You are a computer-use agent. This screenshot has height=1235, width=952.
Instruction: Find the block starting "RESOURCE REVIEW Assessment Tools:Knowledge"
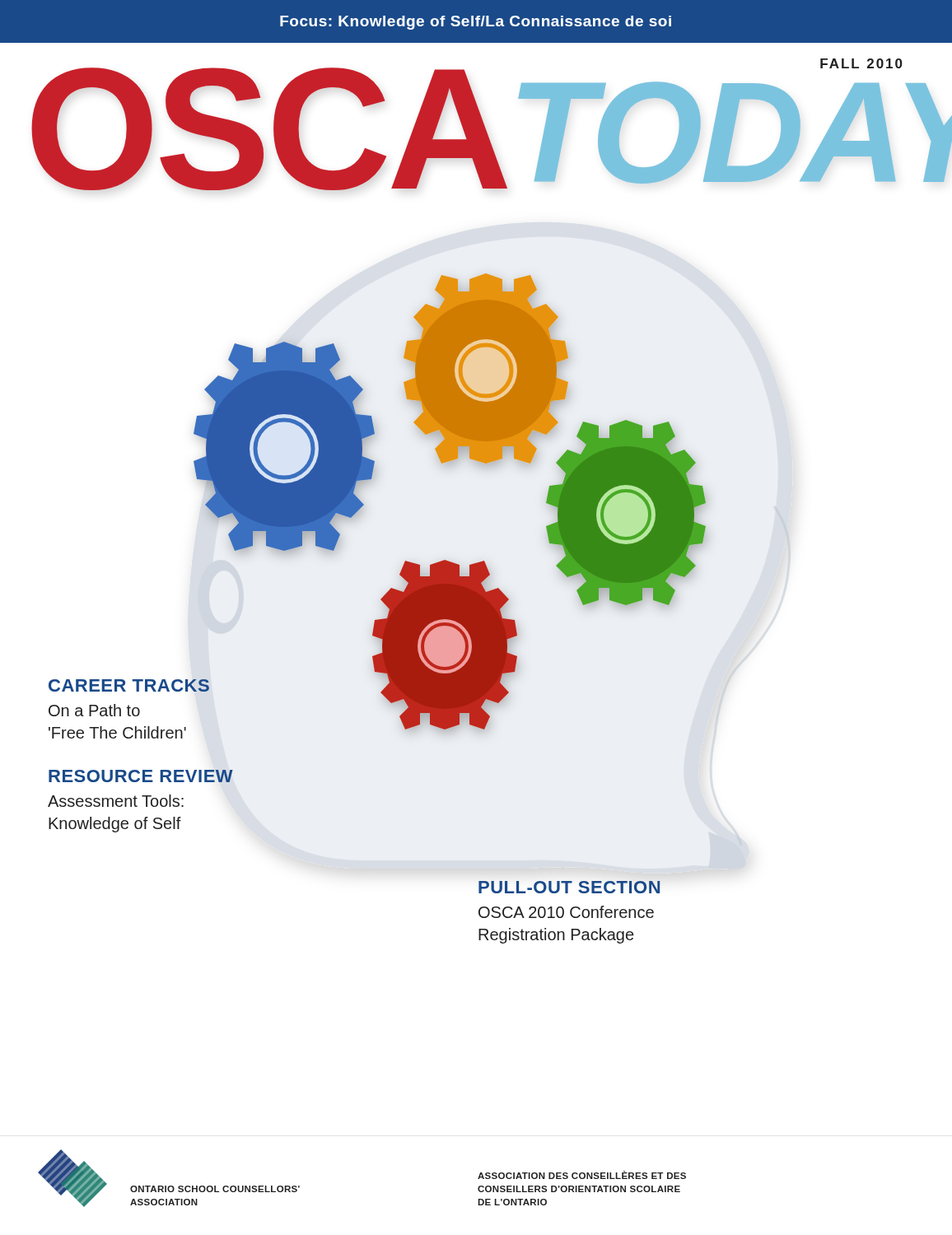pos(140,800)
